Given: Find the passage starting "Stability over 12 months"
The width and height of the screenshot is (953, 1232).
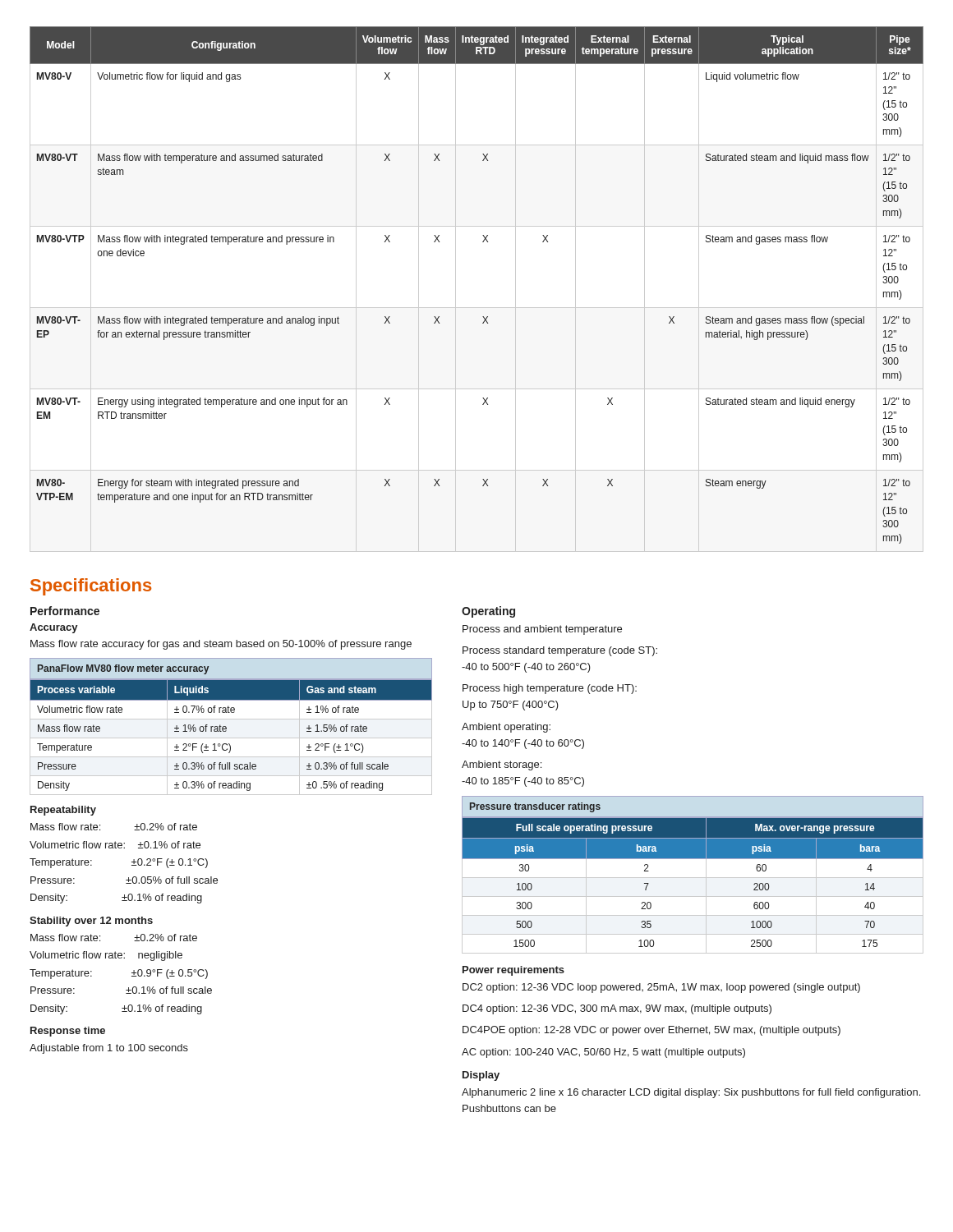Looking at the screenshot, I should tap(91, 920).
